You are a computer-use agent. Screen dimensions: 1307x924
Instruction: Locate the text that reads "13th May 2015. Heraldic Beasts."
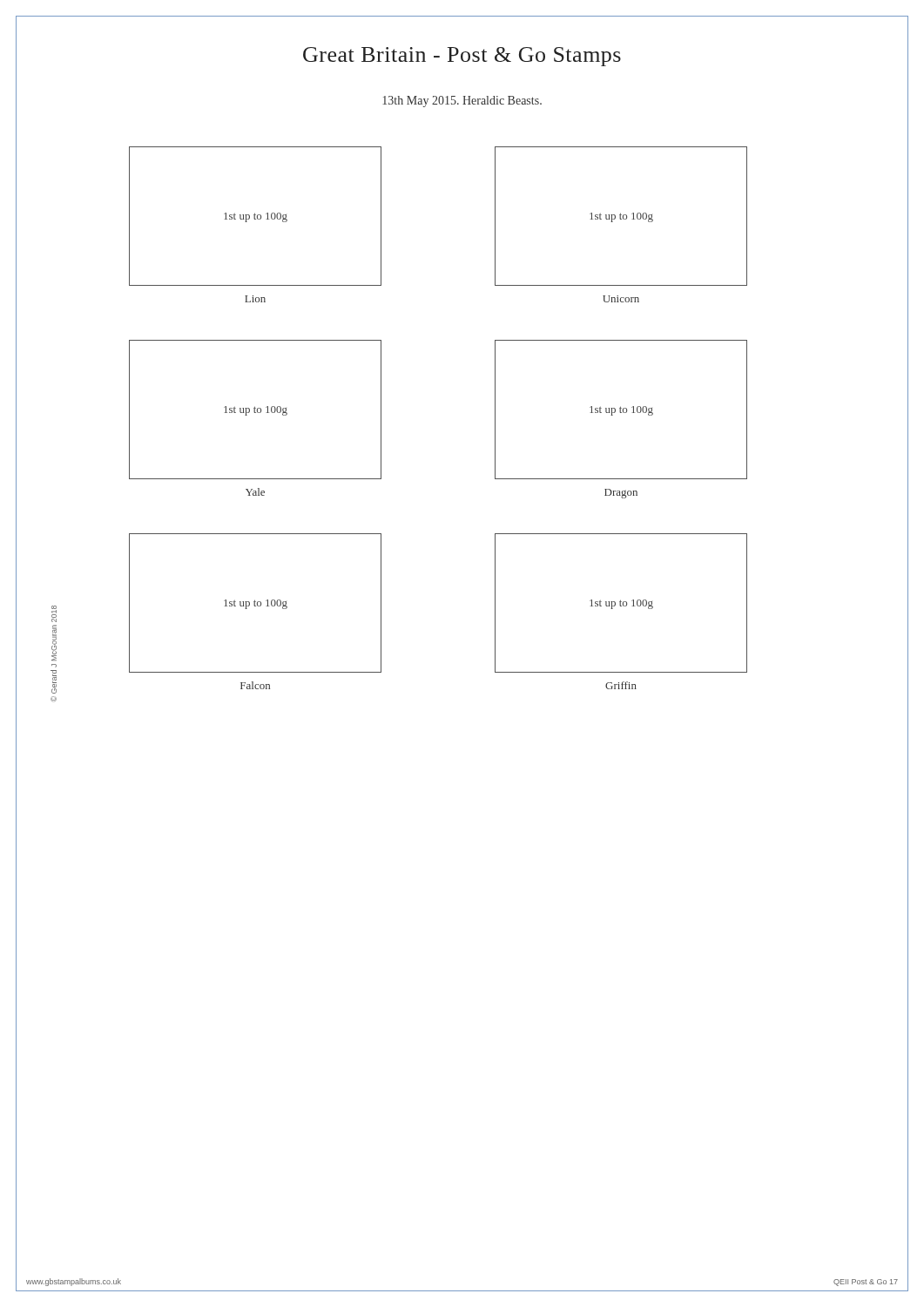coord(462,101)
